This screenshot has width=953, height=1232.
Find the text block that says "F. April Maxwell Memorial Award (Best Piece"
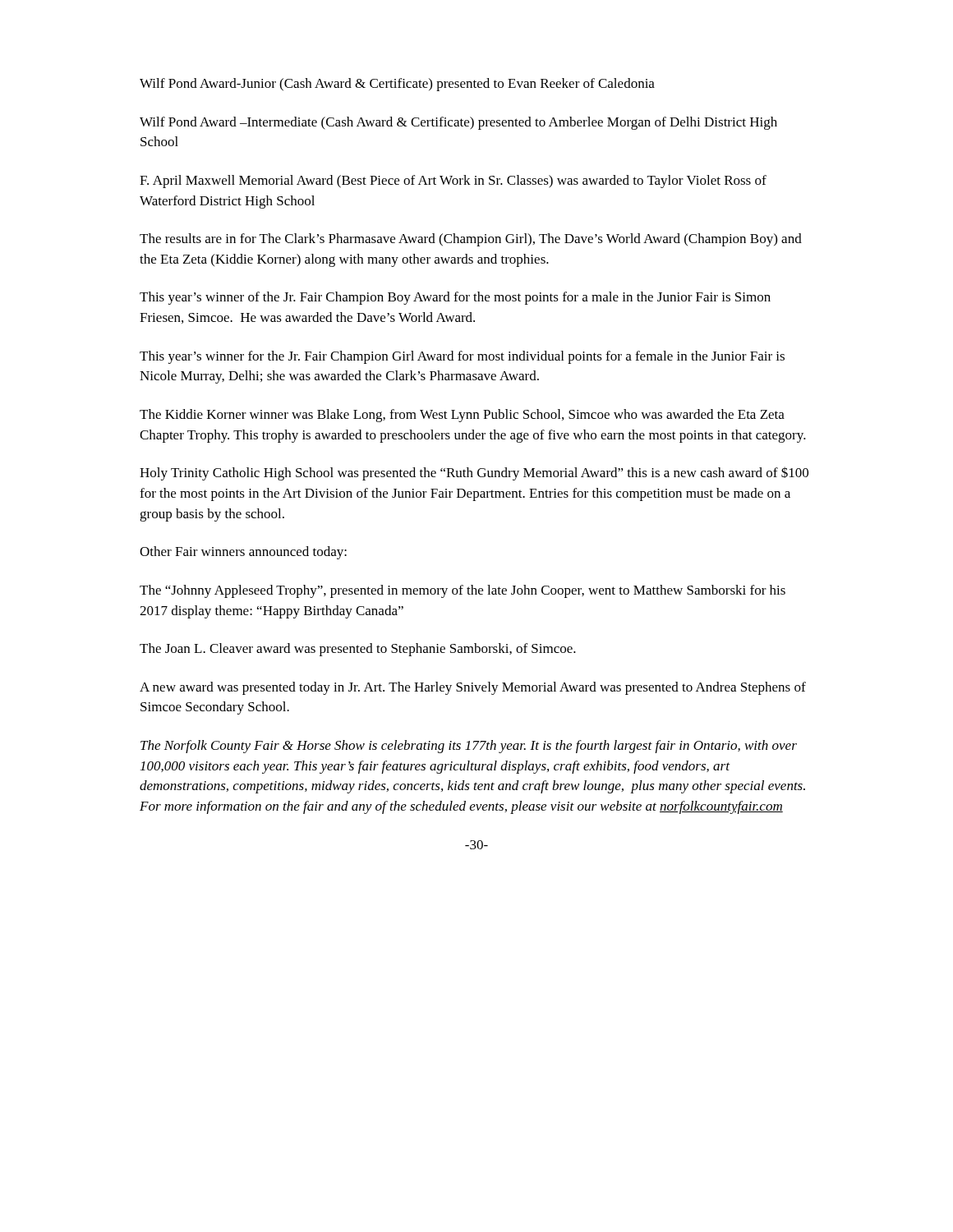pos(453,190)
